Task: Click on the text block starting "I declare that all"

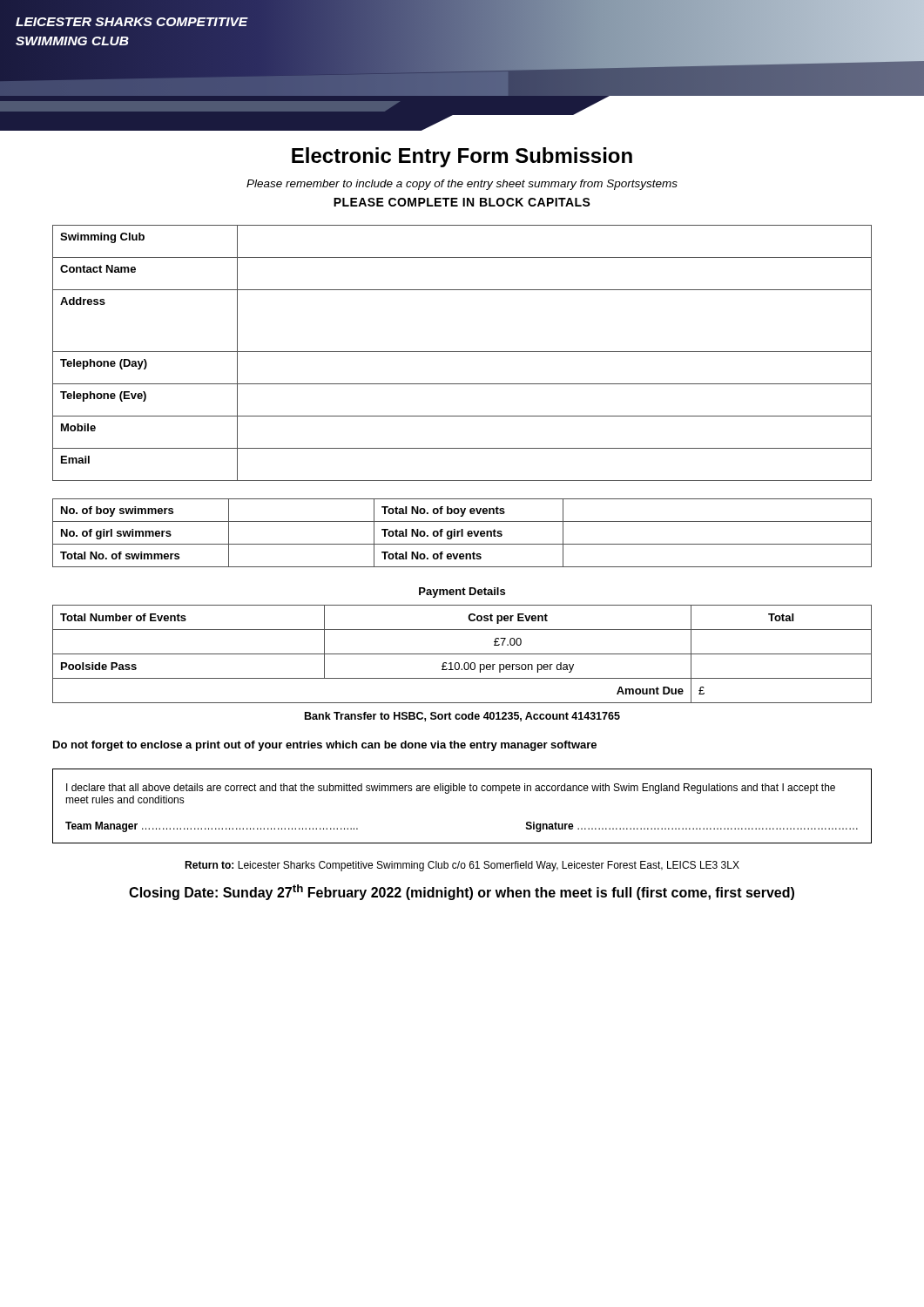Action: pos(451,789)
